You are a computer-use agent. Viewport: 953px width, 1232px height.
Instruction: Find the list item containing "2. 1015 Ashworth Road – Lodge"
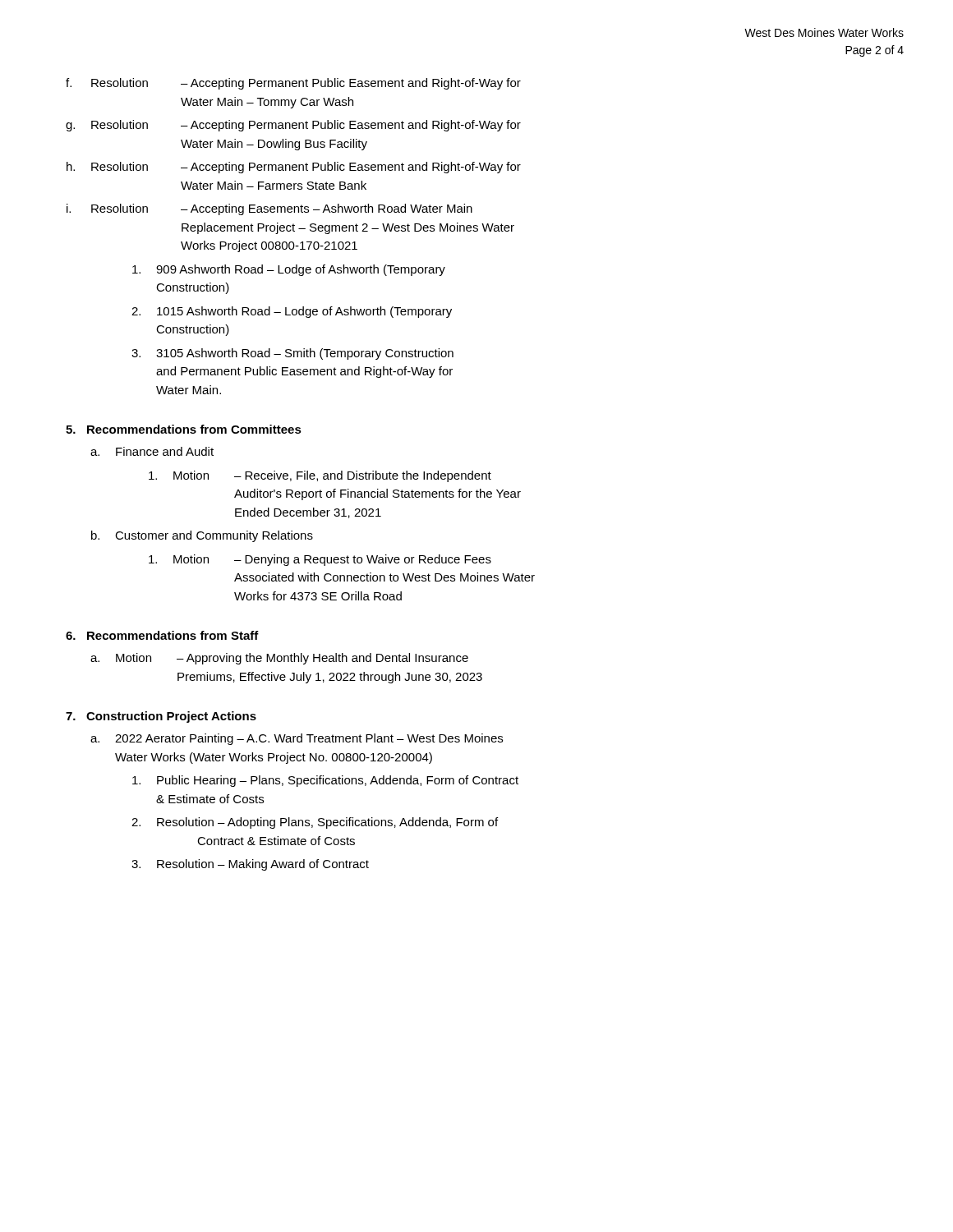pyautogui.click(x=292, y=312)
